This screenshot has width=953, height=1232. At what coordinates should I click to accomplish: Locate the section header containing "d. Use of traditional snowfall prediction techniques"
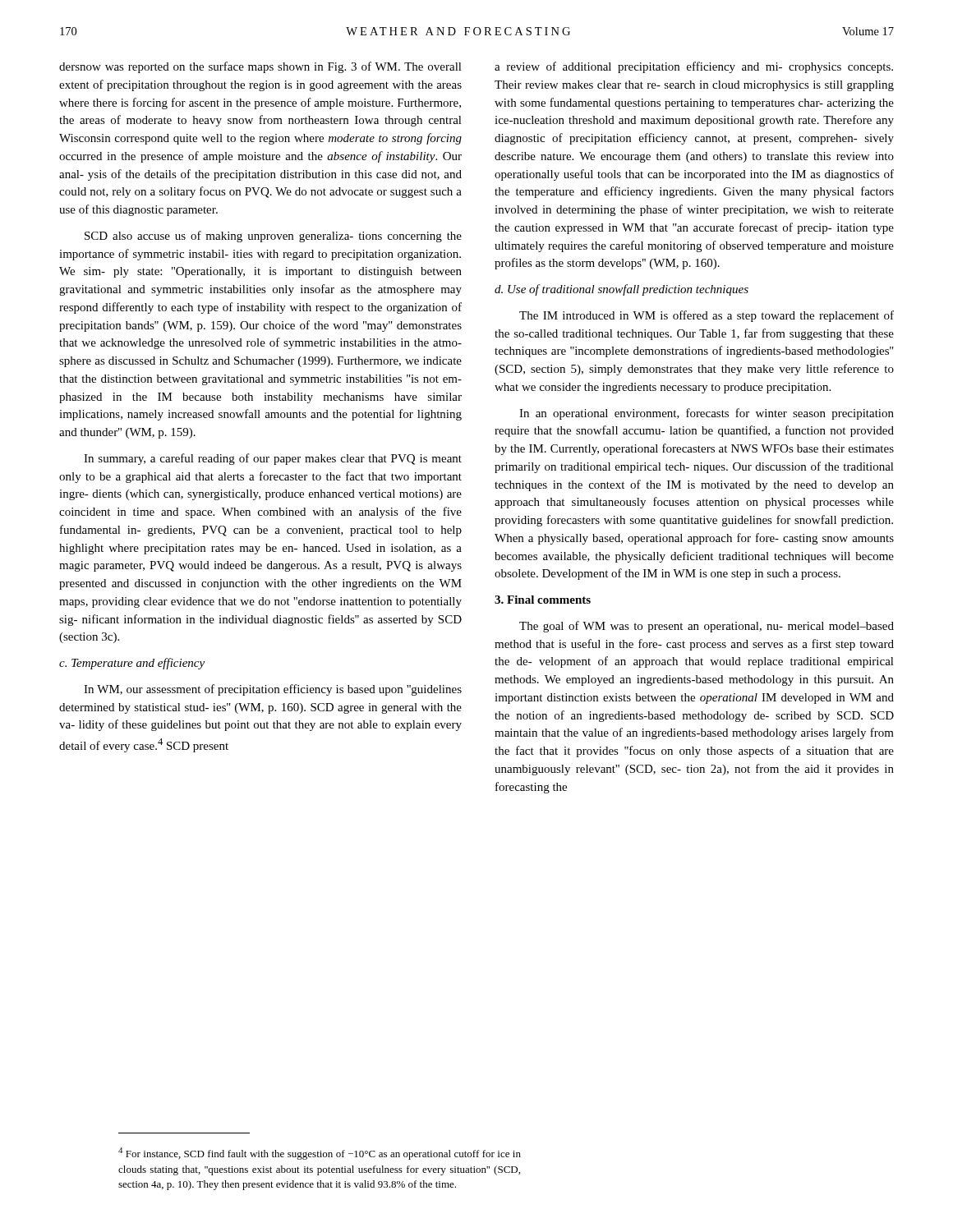(x=694, y=290)
